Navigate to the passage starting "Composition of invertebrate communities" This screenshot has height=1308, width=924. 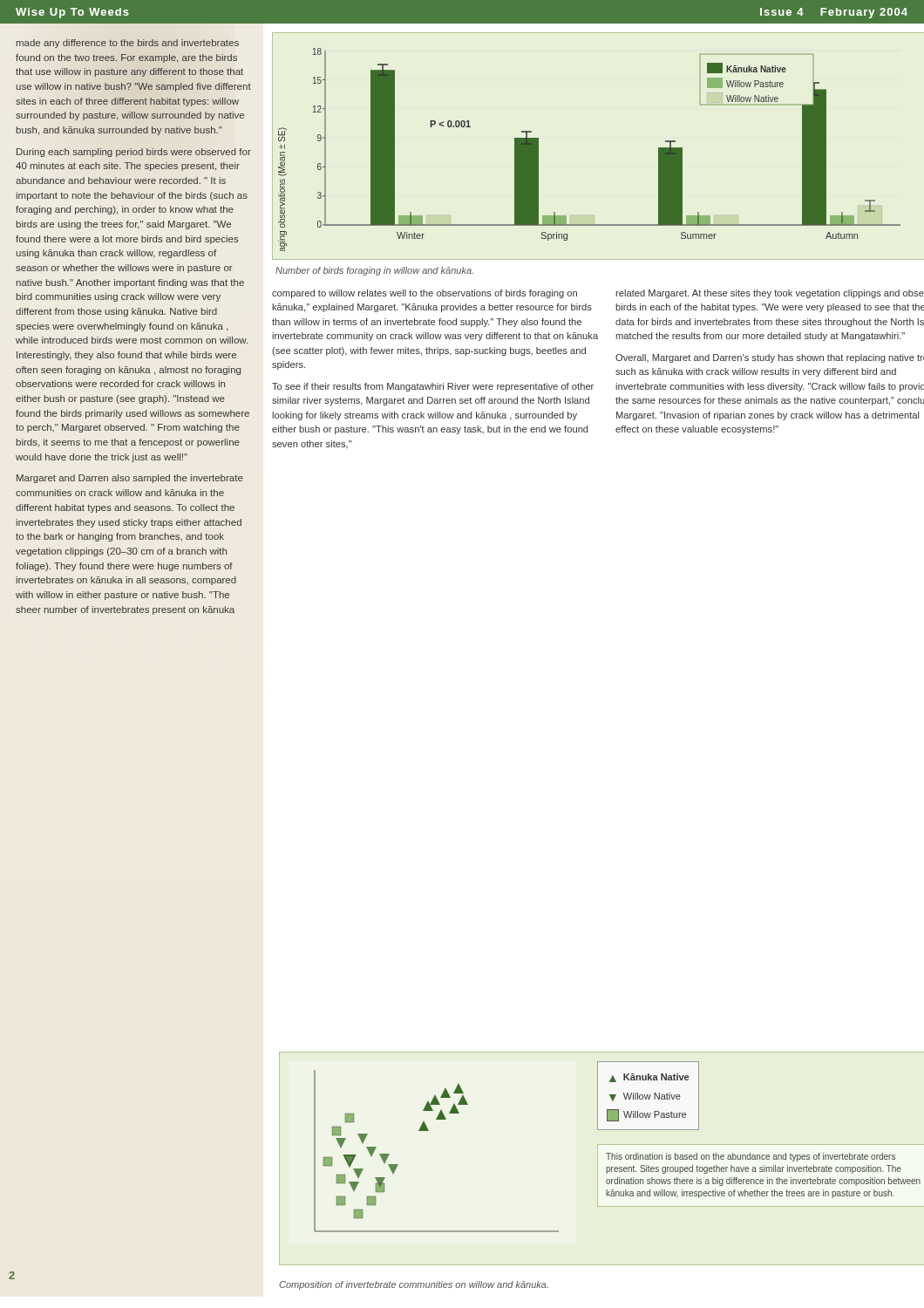pyautogui.click(x=414, y=1284)
